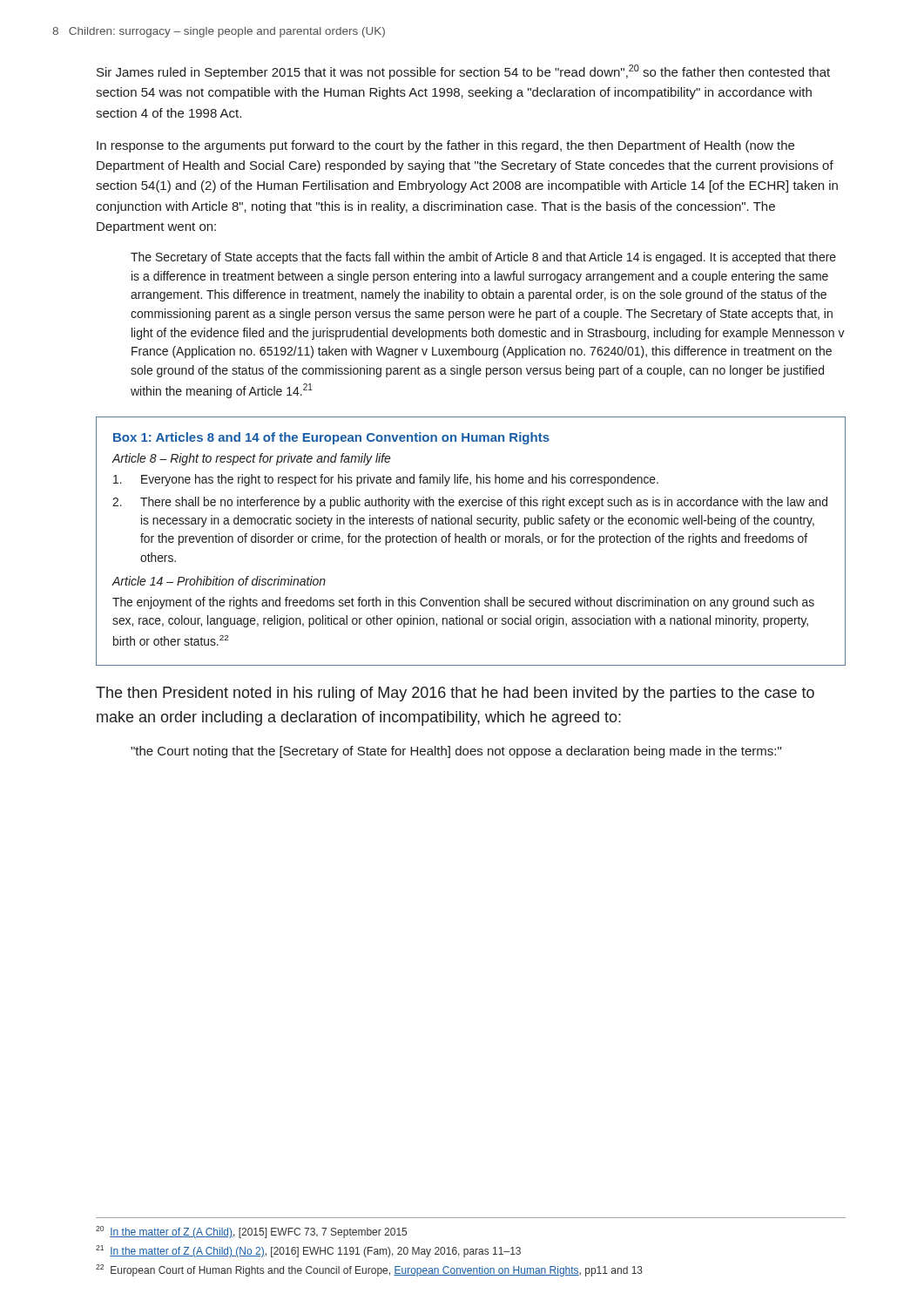924x1307 pixels.
Task: Click the passage that begins ""the Court noting that the [Secretary of"
Action: [x=456, y=750]
